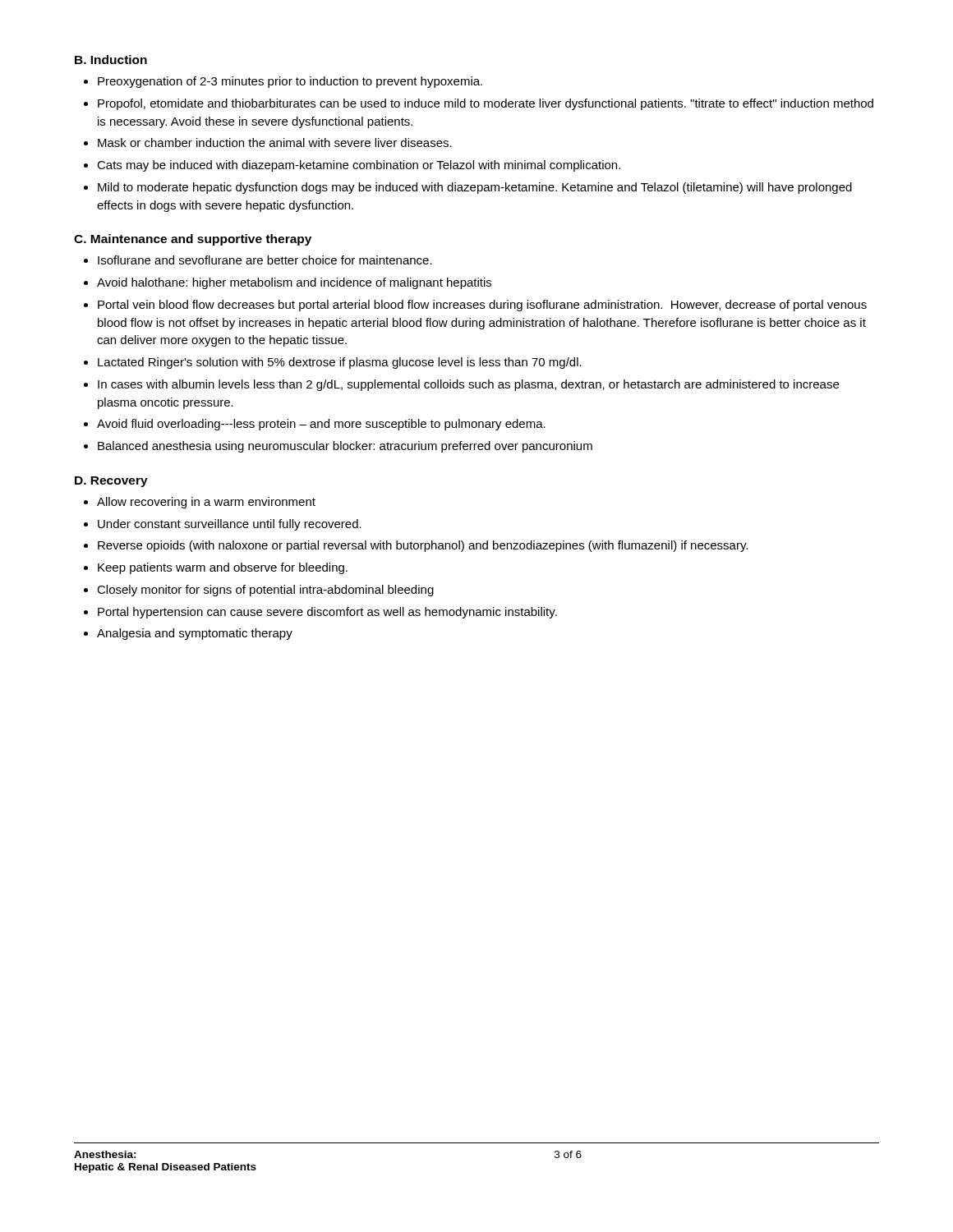Viewport: 953px width, 1232px height.
Task: Locate the block of text that opens with "Avoid halothane: higher metabolism and incidence of malignant"
Action: [x=294, y=282]
